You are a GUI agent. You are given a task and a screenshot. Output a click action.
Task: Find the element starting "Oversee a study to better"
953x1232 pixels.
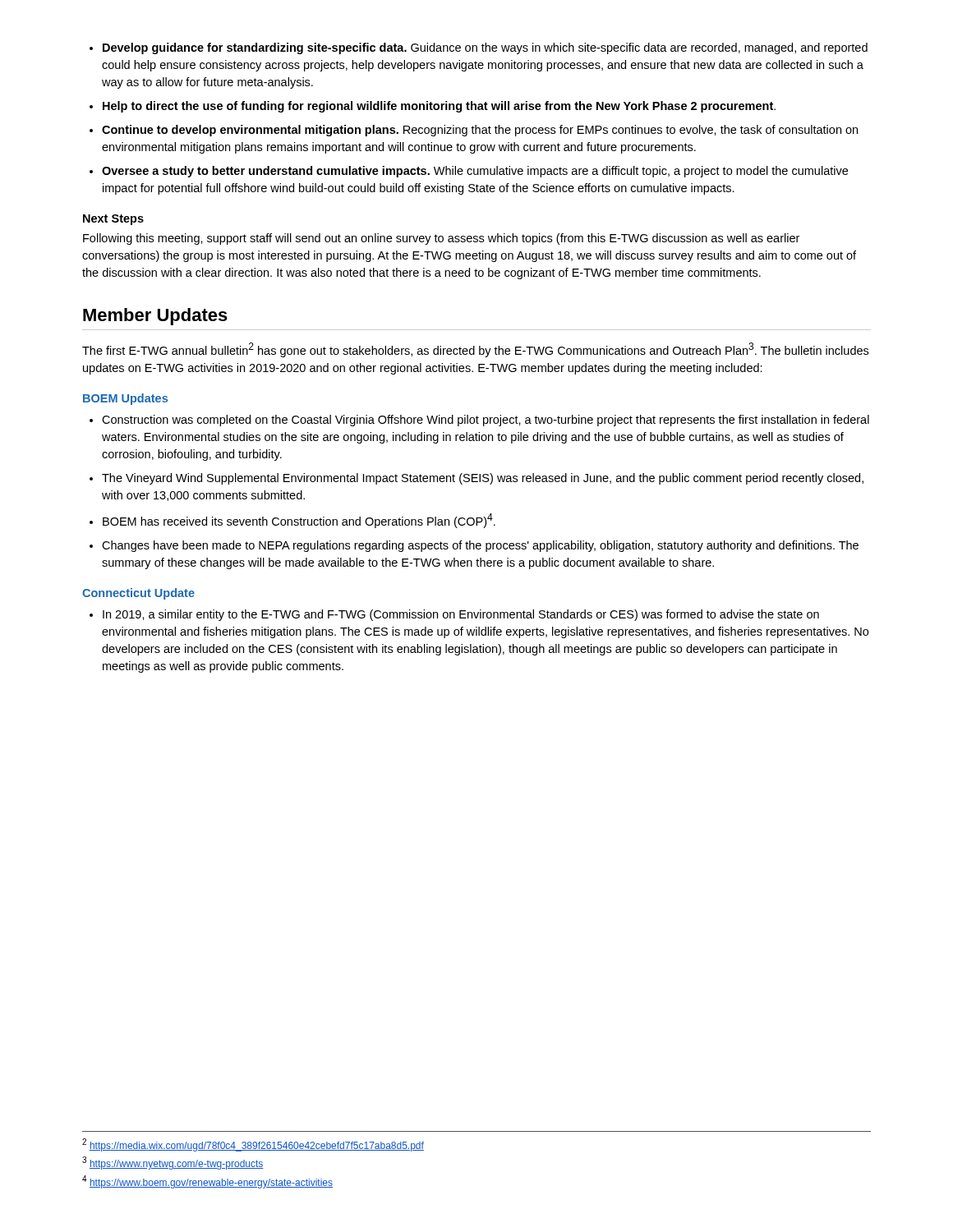click(475, 180)
